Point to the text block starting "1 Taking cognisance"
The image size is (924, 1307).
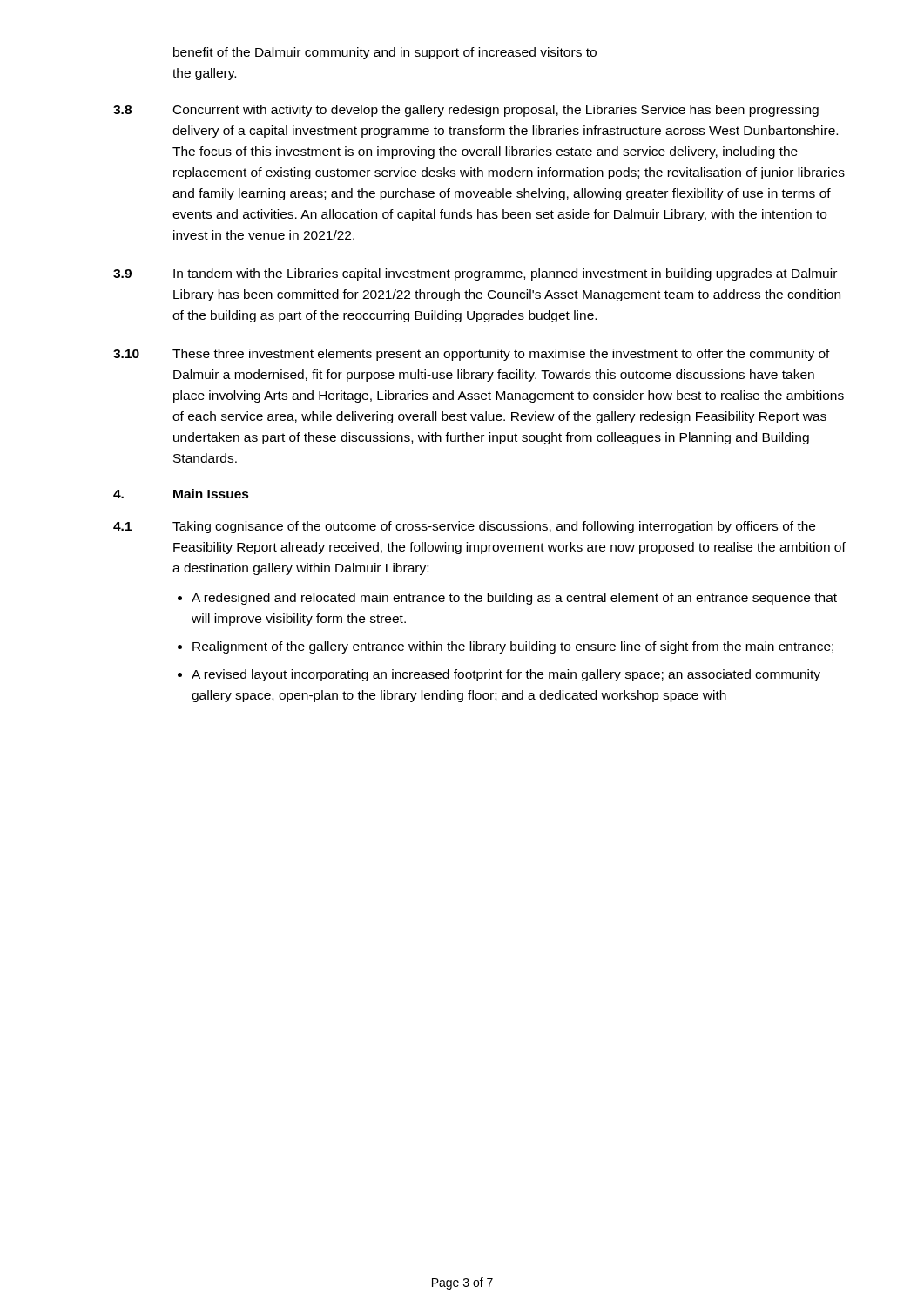[464, 527]
